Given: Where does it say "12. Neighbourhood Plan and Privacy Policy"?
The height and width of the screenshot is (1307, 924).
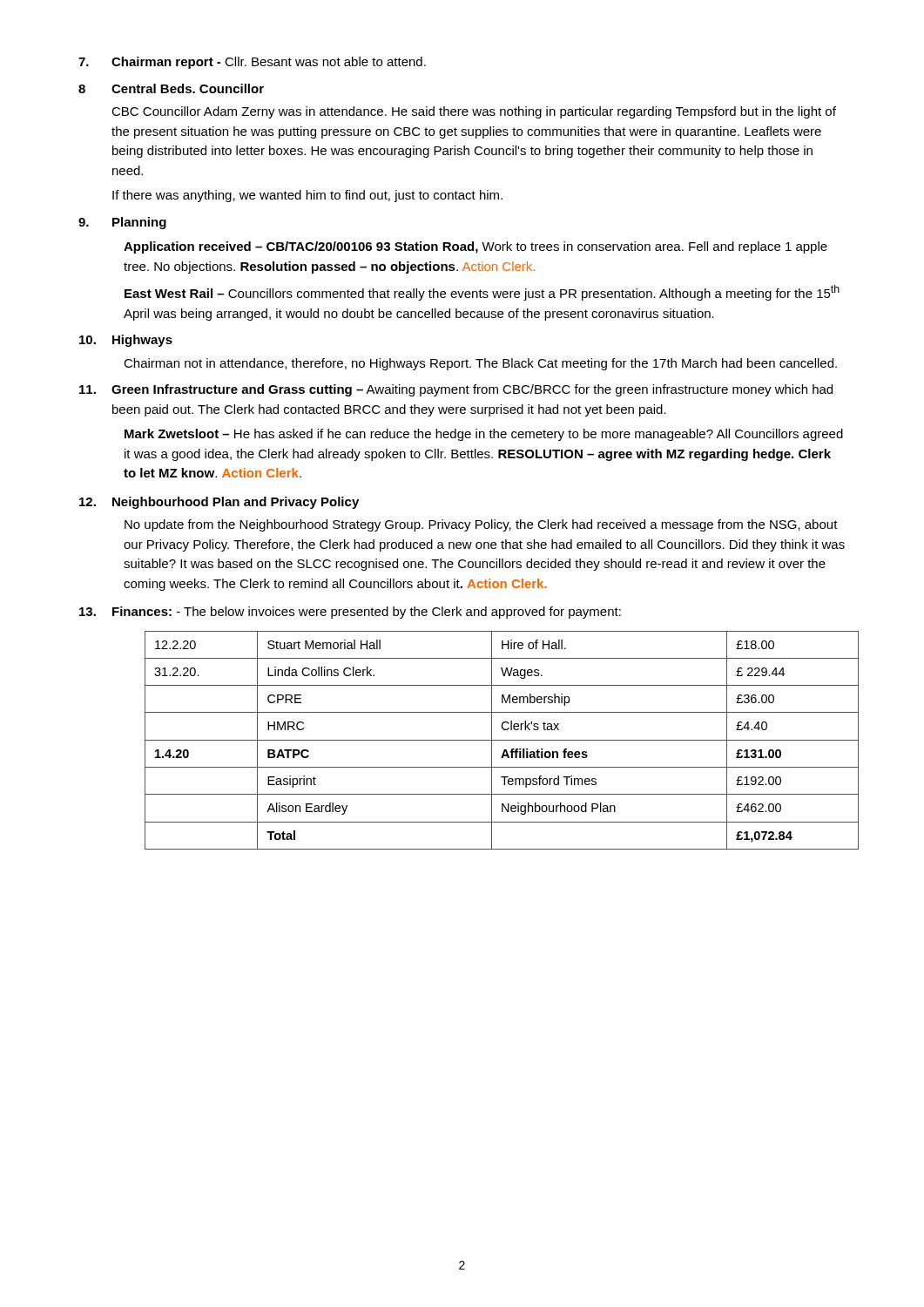Looking at the screenshot, I should coord(219,502).
